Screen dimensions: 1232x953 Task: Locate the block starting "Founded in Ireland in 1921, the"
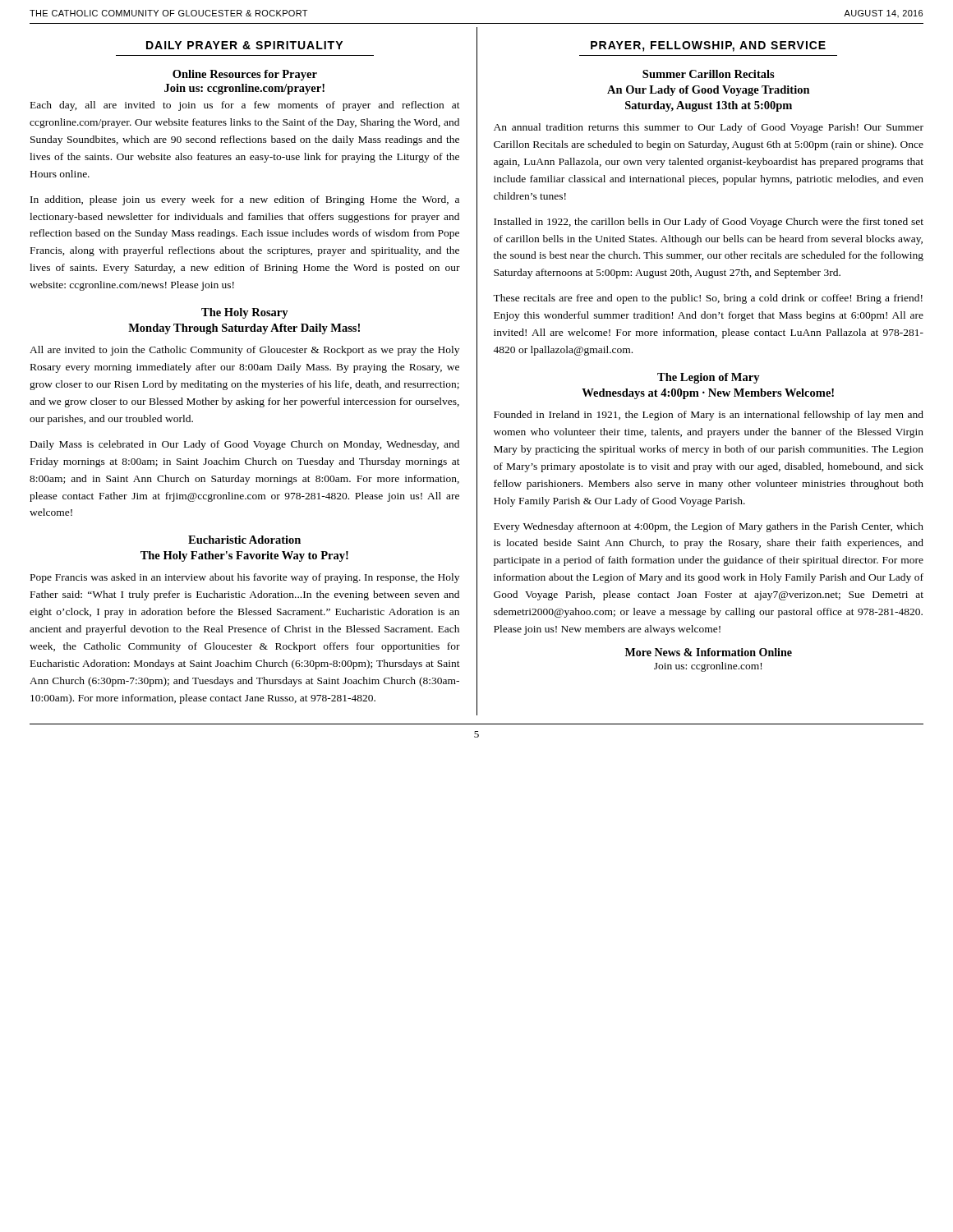pyautogui.click(x=708, y=457)
